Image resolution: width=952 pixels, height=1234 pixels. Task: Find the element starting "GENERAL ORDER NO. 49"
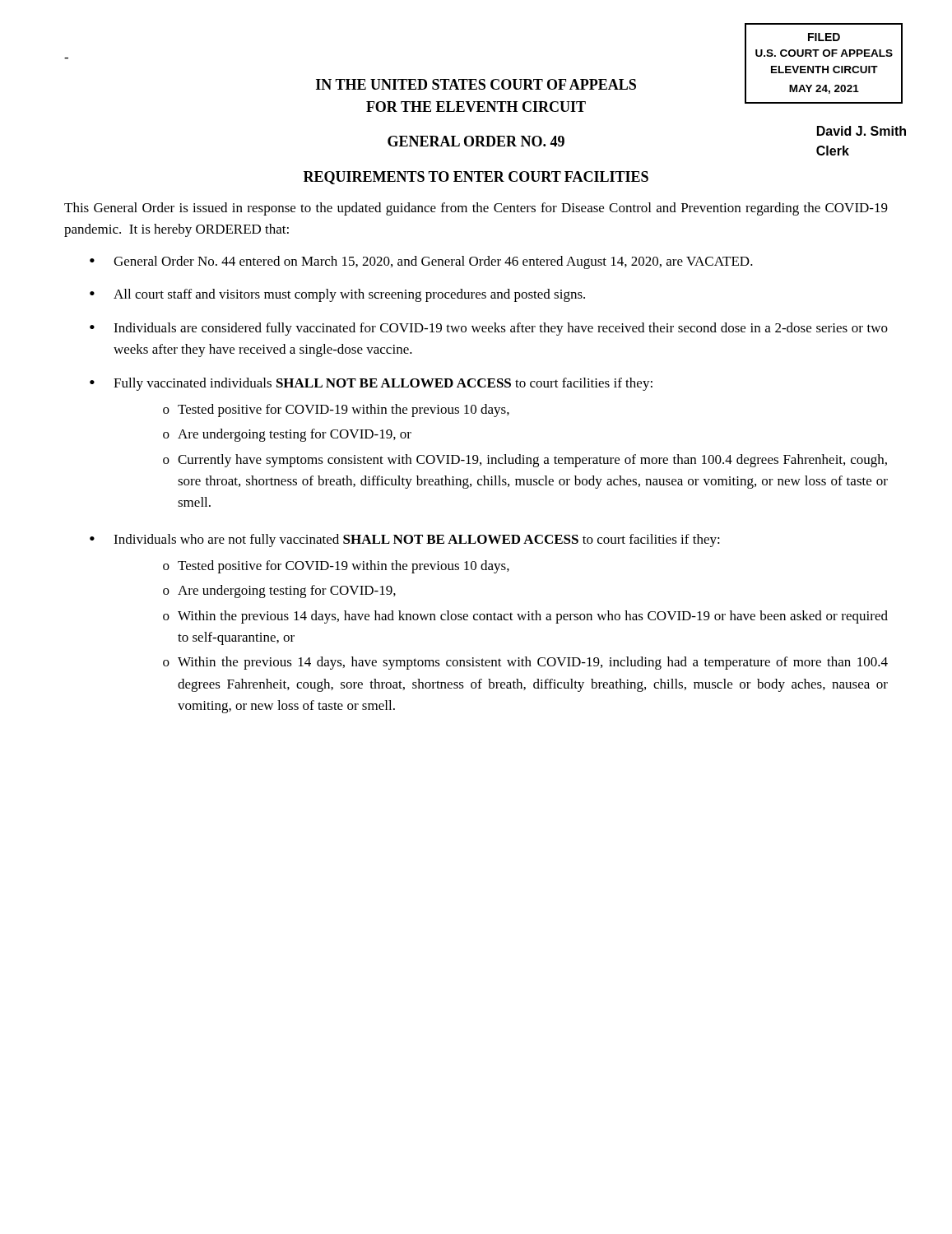[x=476, y=141]
